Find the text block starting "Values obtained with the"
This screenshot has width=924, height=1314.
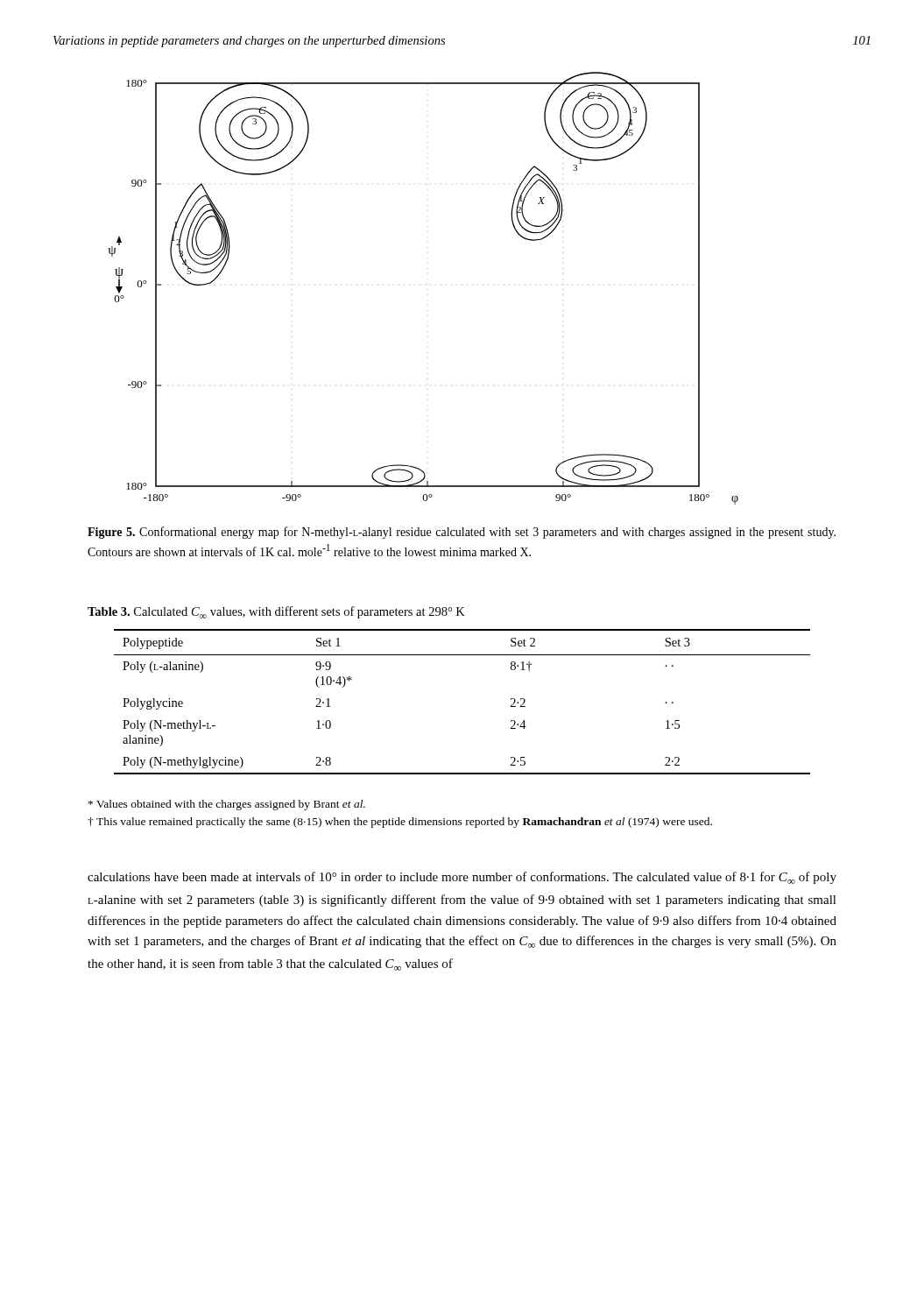click(x=400, y=813)
